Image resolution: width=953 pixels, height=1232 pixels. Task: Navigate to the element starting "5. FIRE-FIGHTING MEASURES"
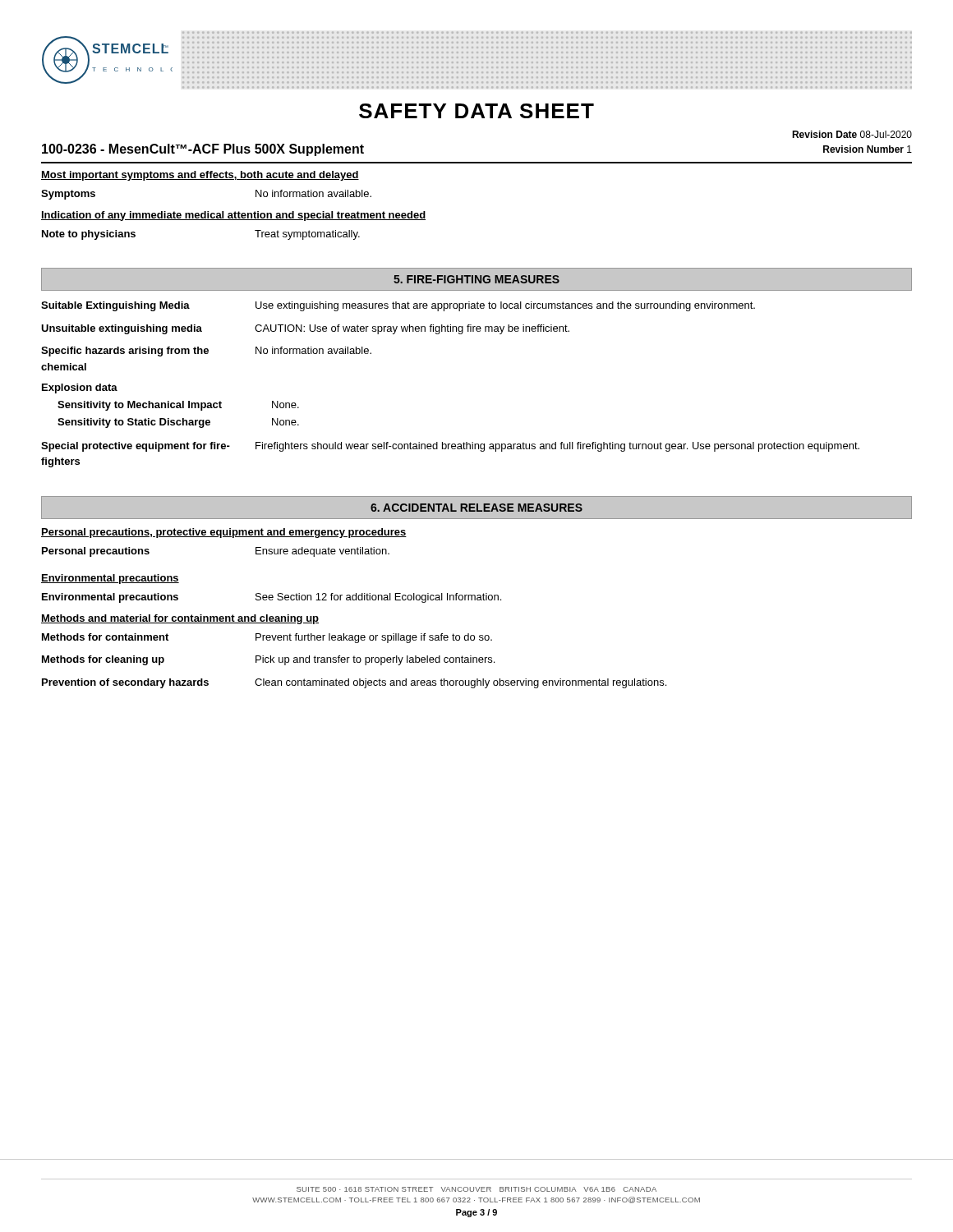tap(476, 279)
